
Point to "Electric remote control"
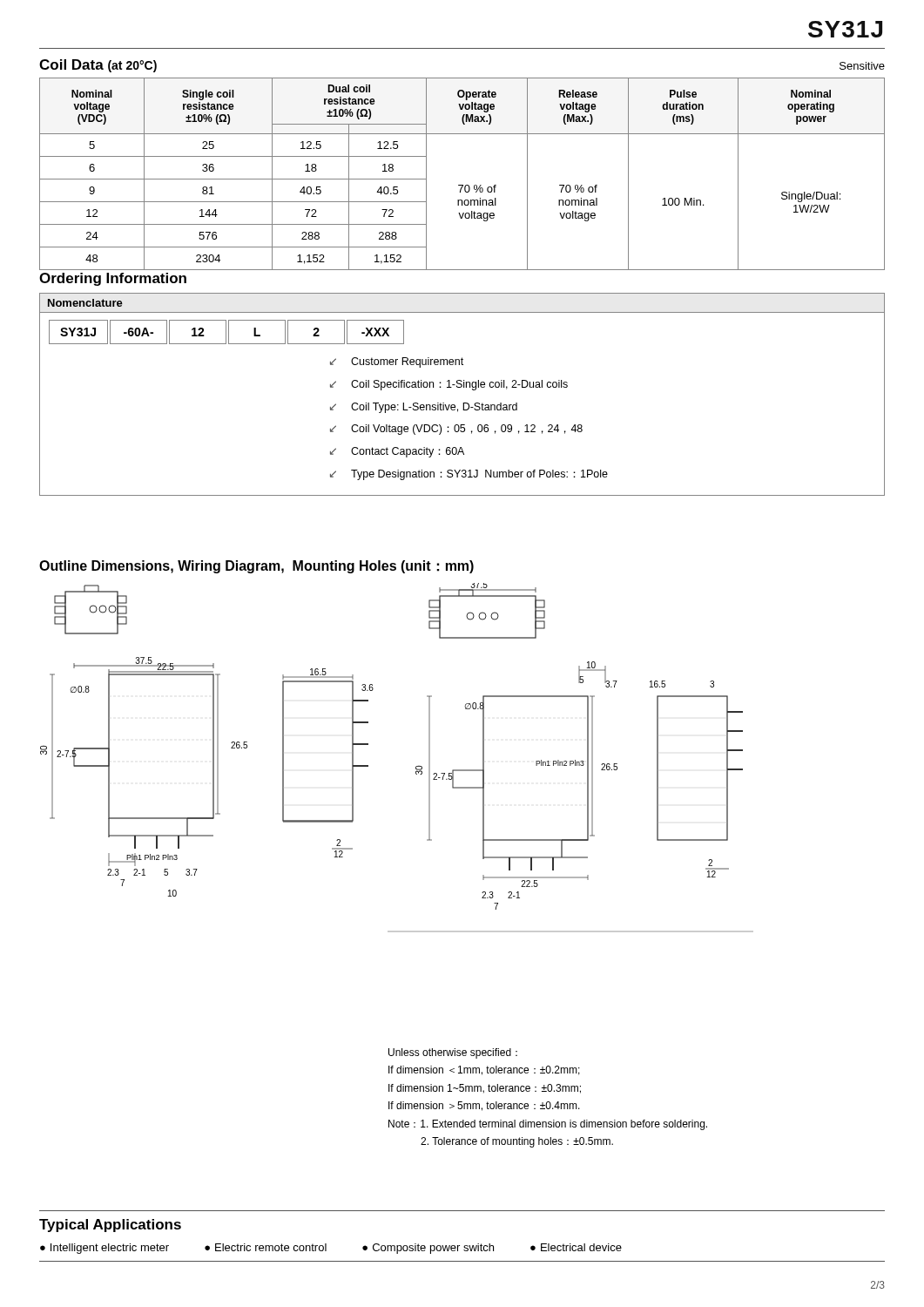(x=271, y=1247)
